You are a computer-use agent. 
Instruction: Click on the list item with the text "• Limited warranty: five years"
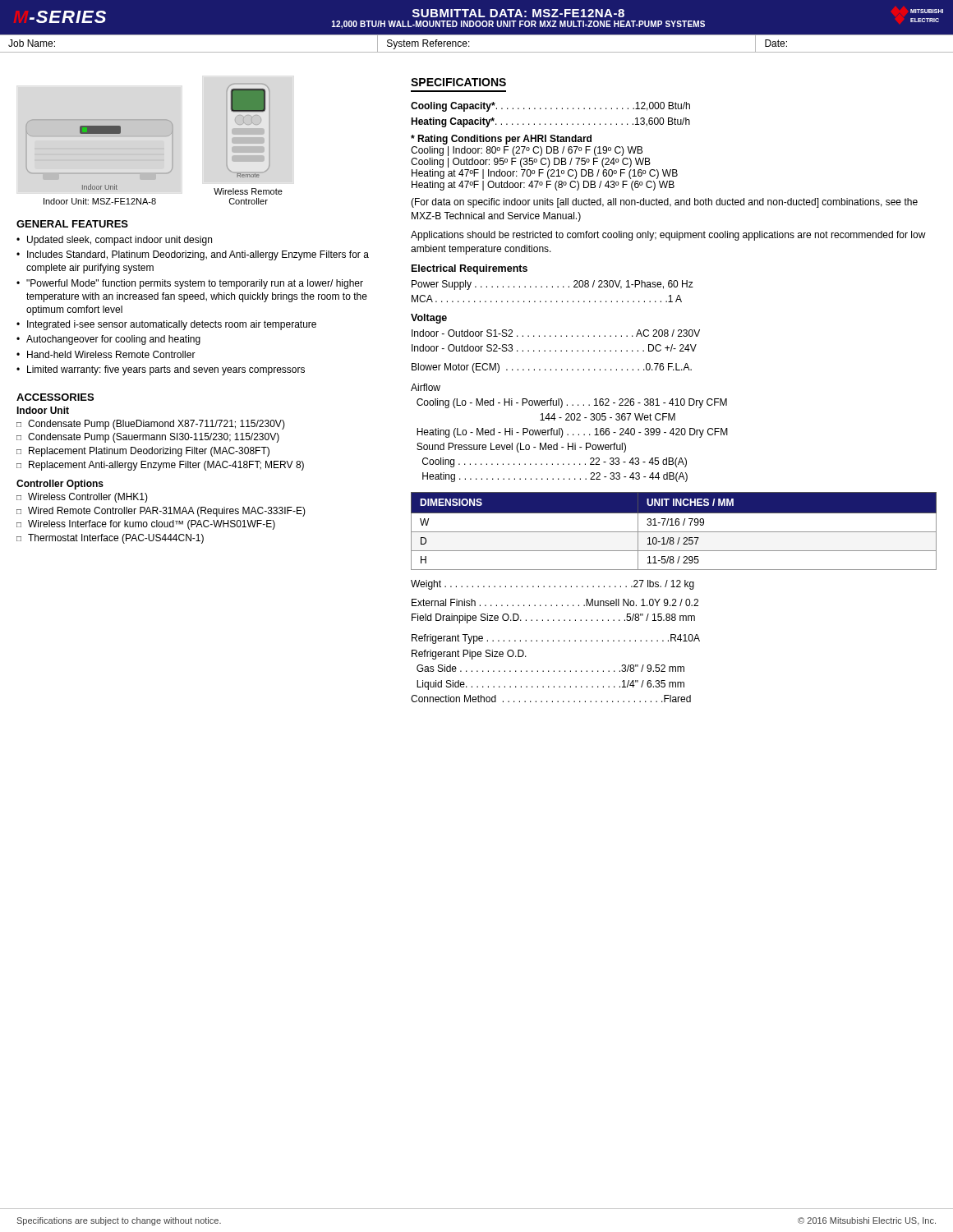[161, 369]
